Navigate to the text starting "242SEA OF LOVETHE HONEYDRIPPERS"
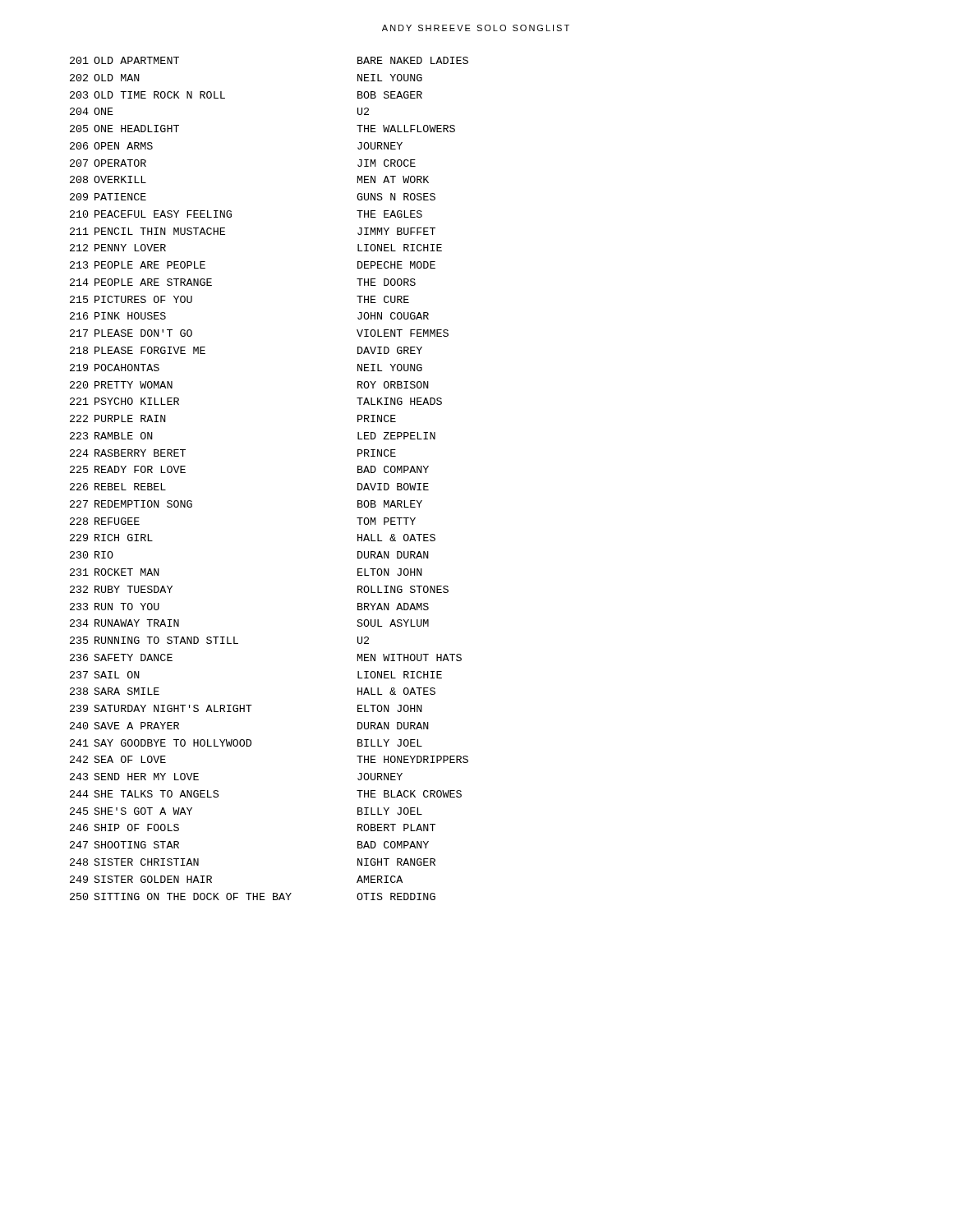Screen dimensions: 1232x953 (x=122, y=759)
